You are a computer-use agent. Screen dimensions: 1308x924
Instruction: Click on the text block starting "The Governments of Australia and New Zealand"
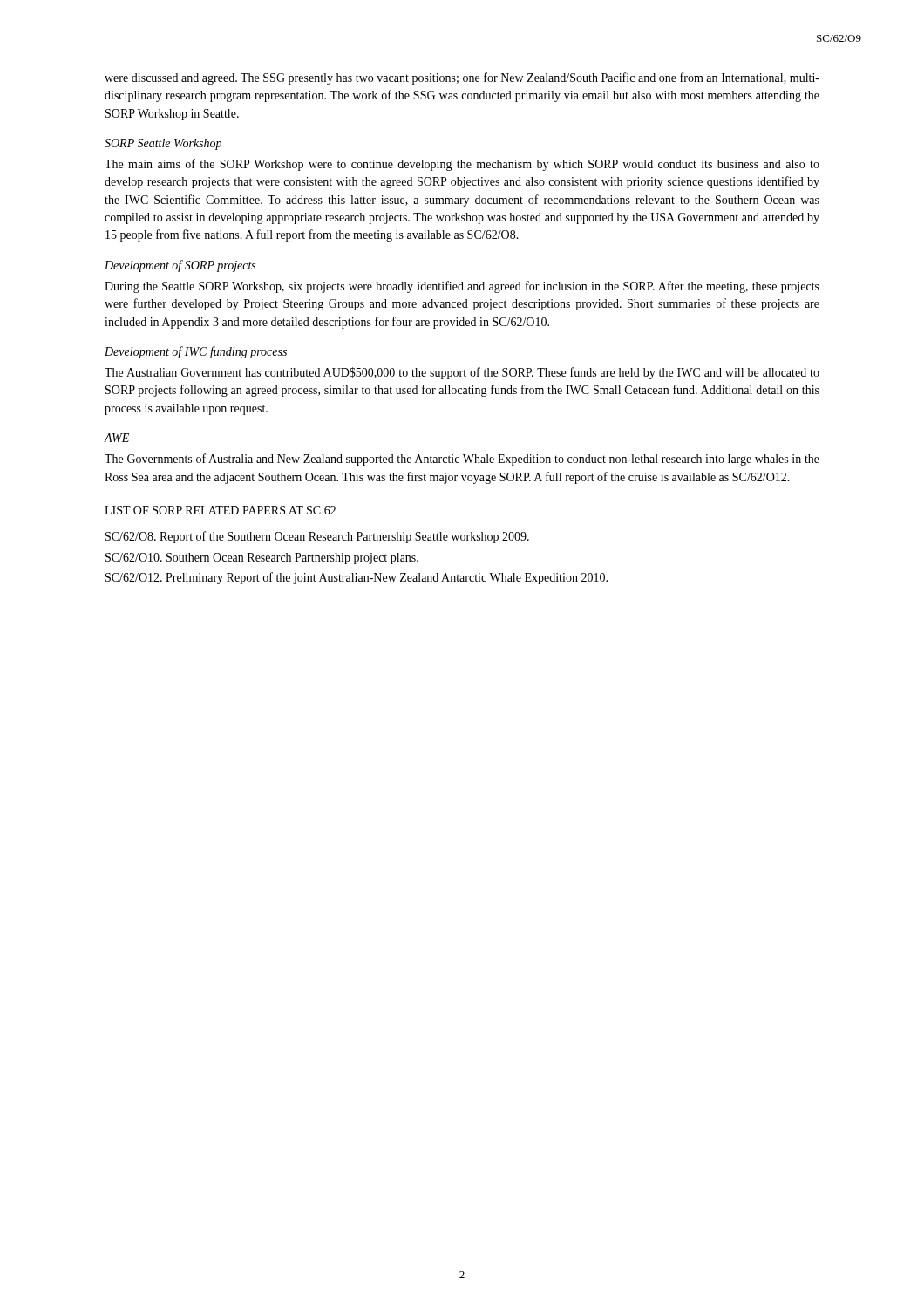(x=462, y=469)
